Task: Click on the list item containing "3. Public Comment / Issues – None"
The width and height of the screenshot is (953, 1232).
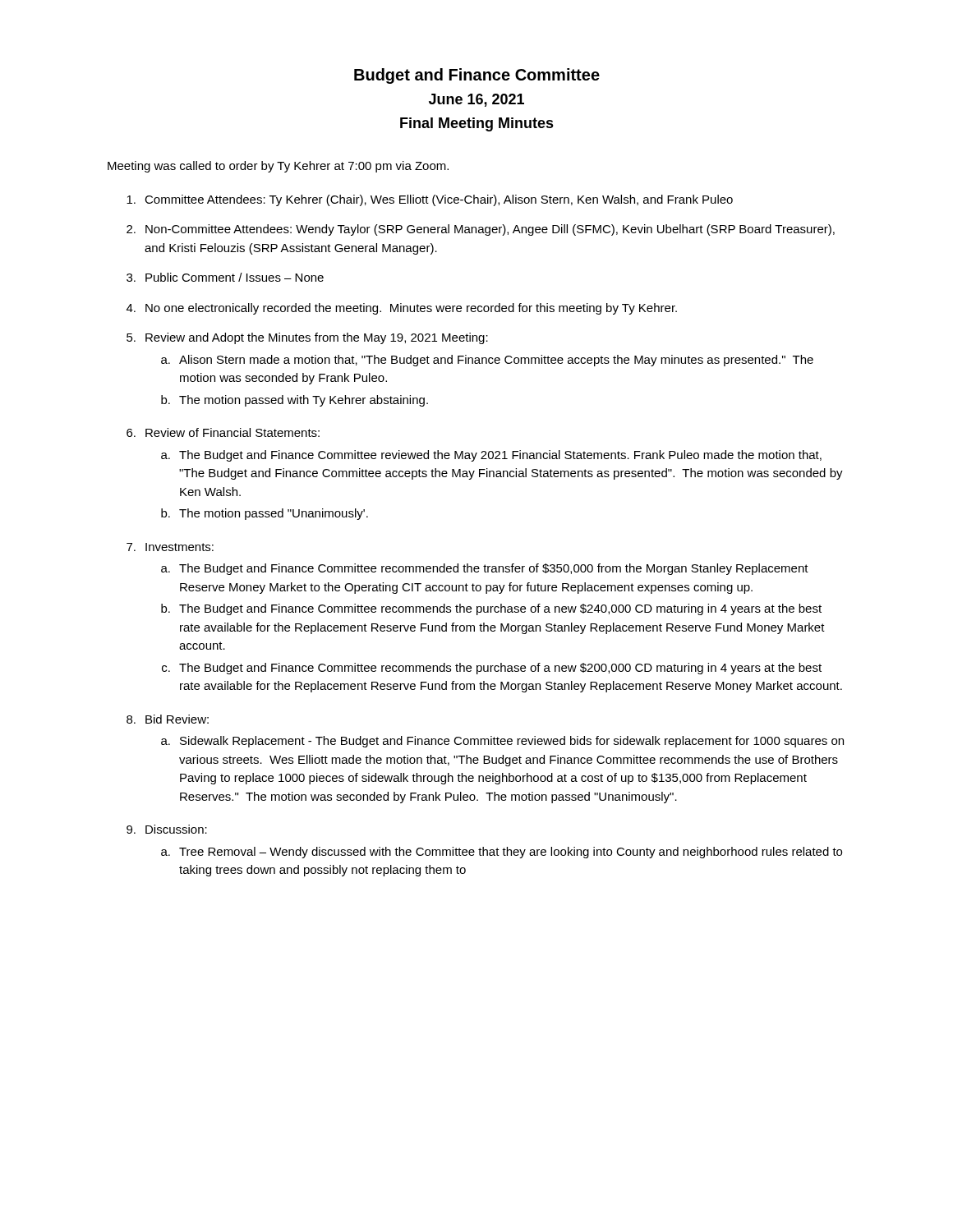Action: point(225,277)
